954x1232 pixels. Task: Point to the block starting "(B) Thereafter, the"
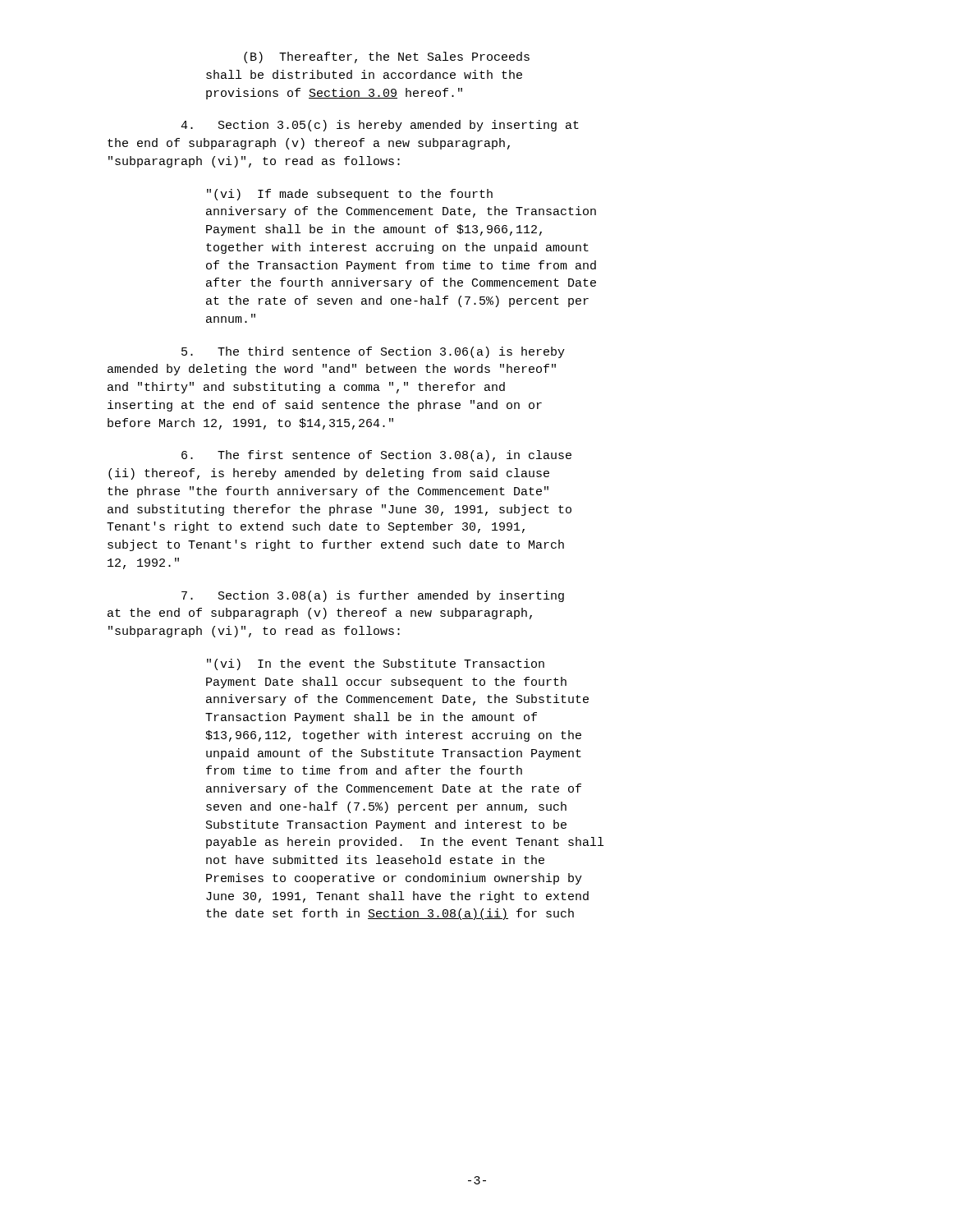[x=522, y=76]
